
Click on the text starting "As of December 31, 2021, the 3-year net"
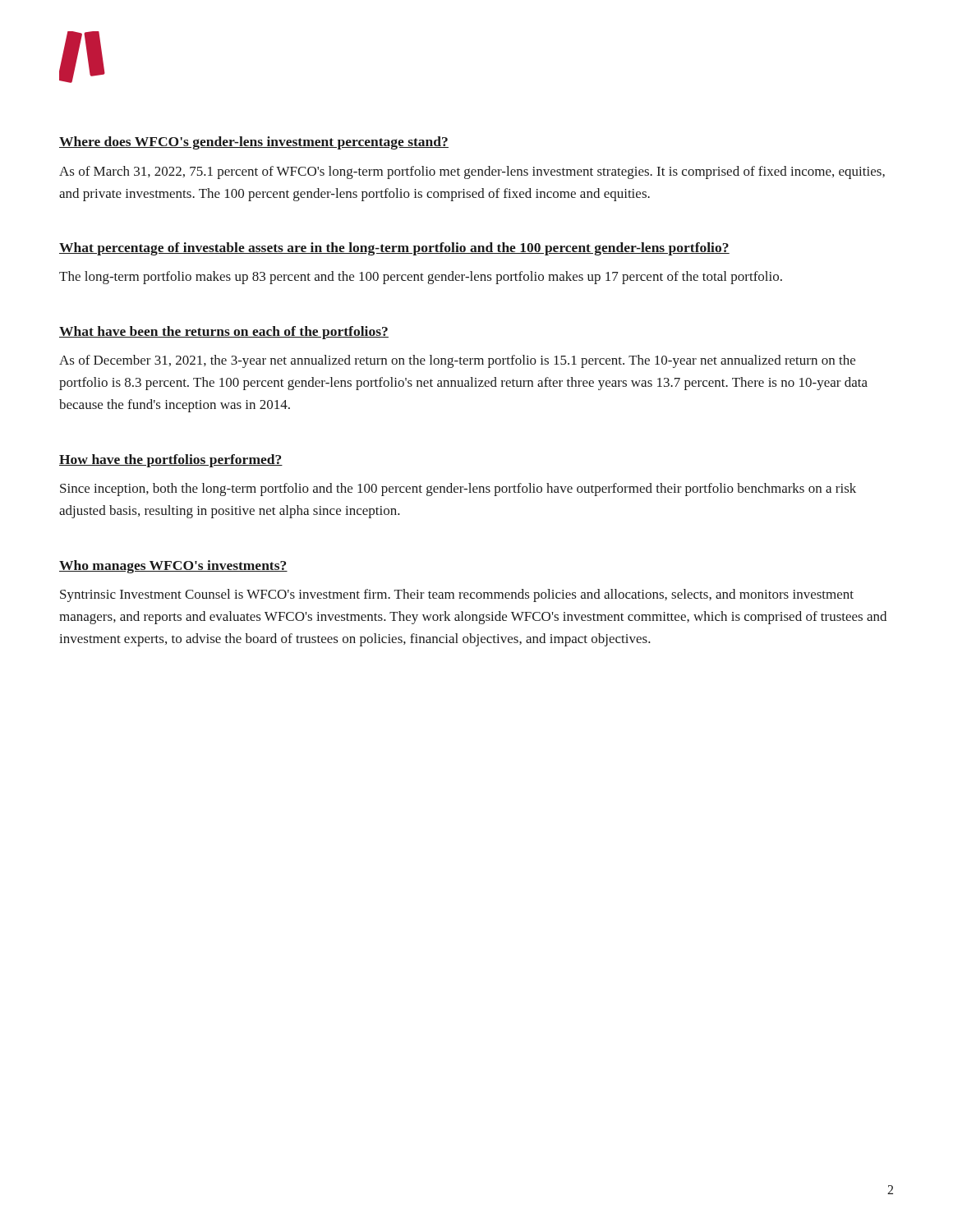(463, 383)
